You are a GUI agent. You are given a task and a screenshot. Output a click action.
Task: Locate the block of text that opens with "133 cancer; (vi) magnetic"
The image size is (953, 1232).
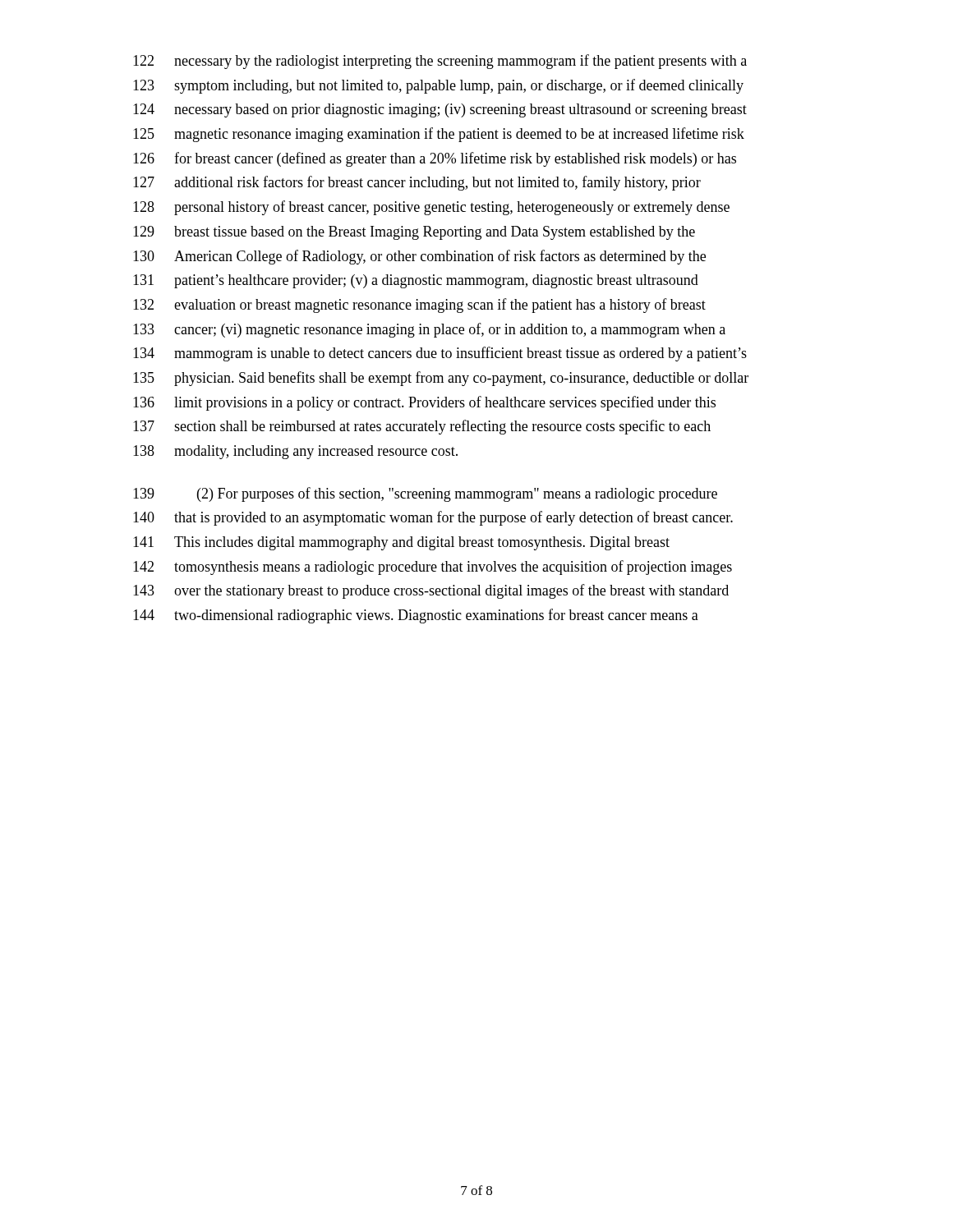pos(476,330)
